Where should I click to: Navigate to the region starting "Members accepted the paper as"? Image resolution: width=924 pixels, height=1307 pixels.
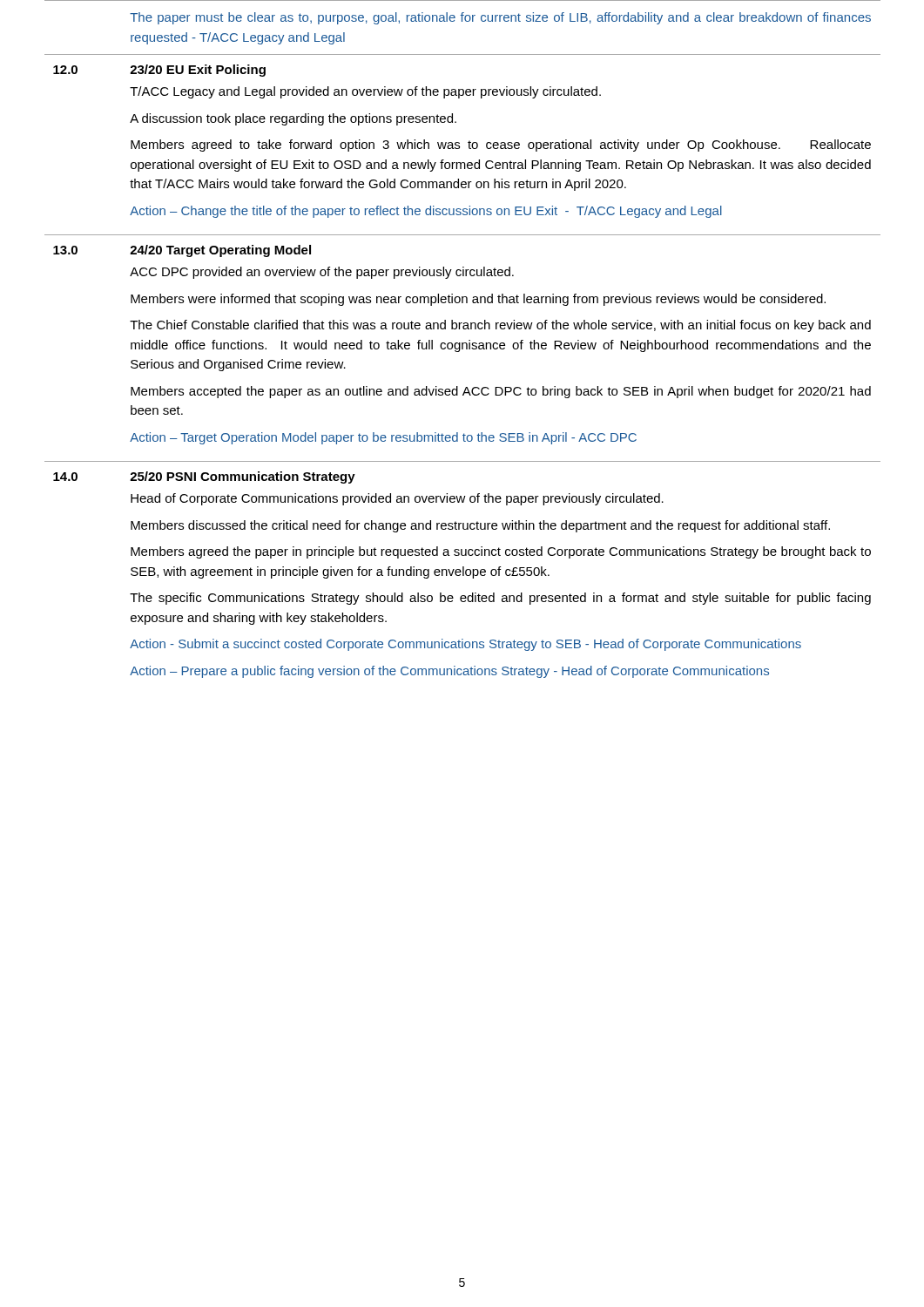pyautogui.click(x=501, y=400)
